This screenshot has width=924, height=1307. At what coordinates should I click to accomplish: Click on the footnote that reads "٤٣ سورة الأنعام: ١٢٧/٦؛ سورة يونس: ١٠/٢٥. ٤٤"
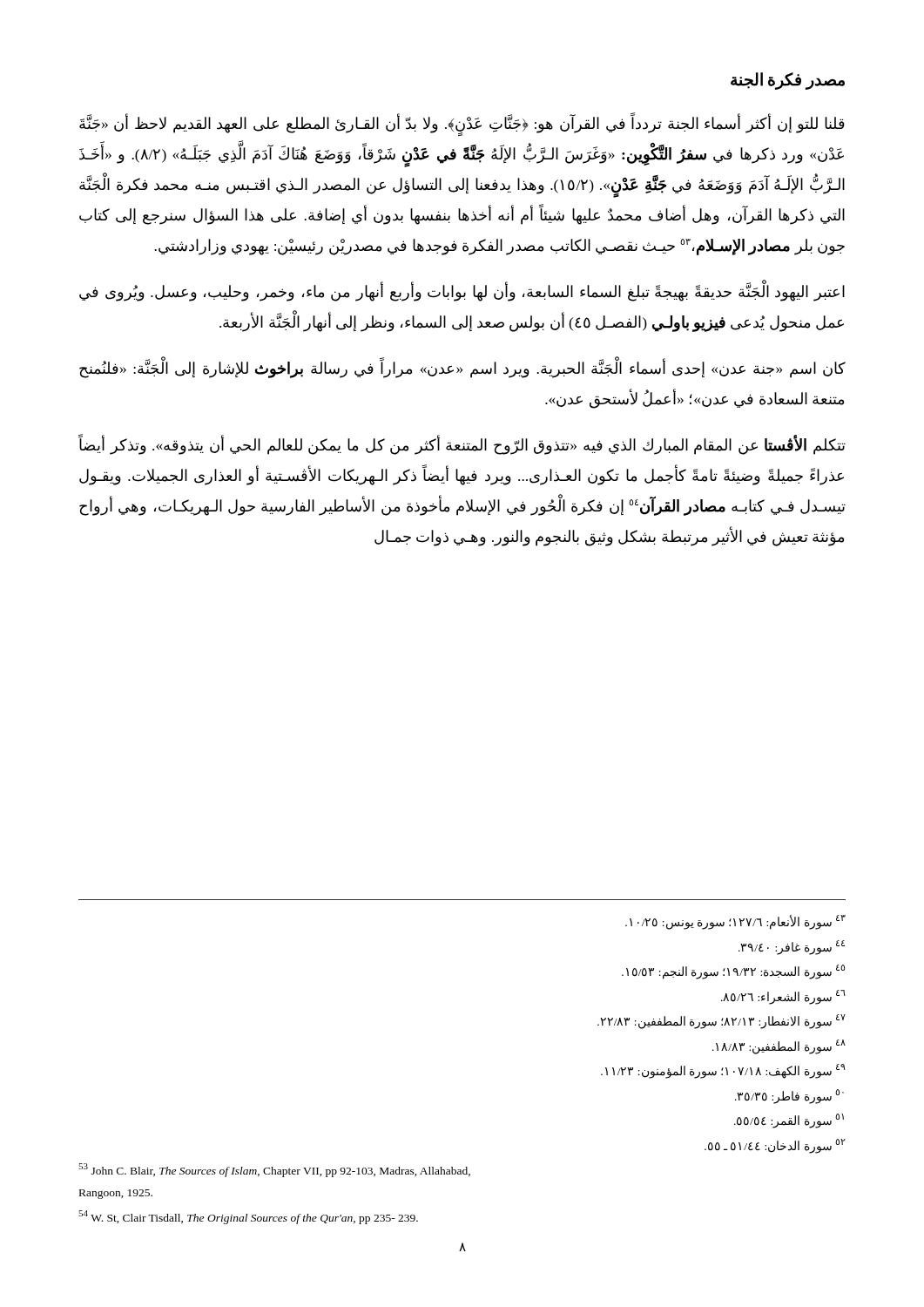point(735,922)
